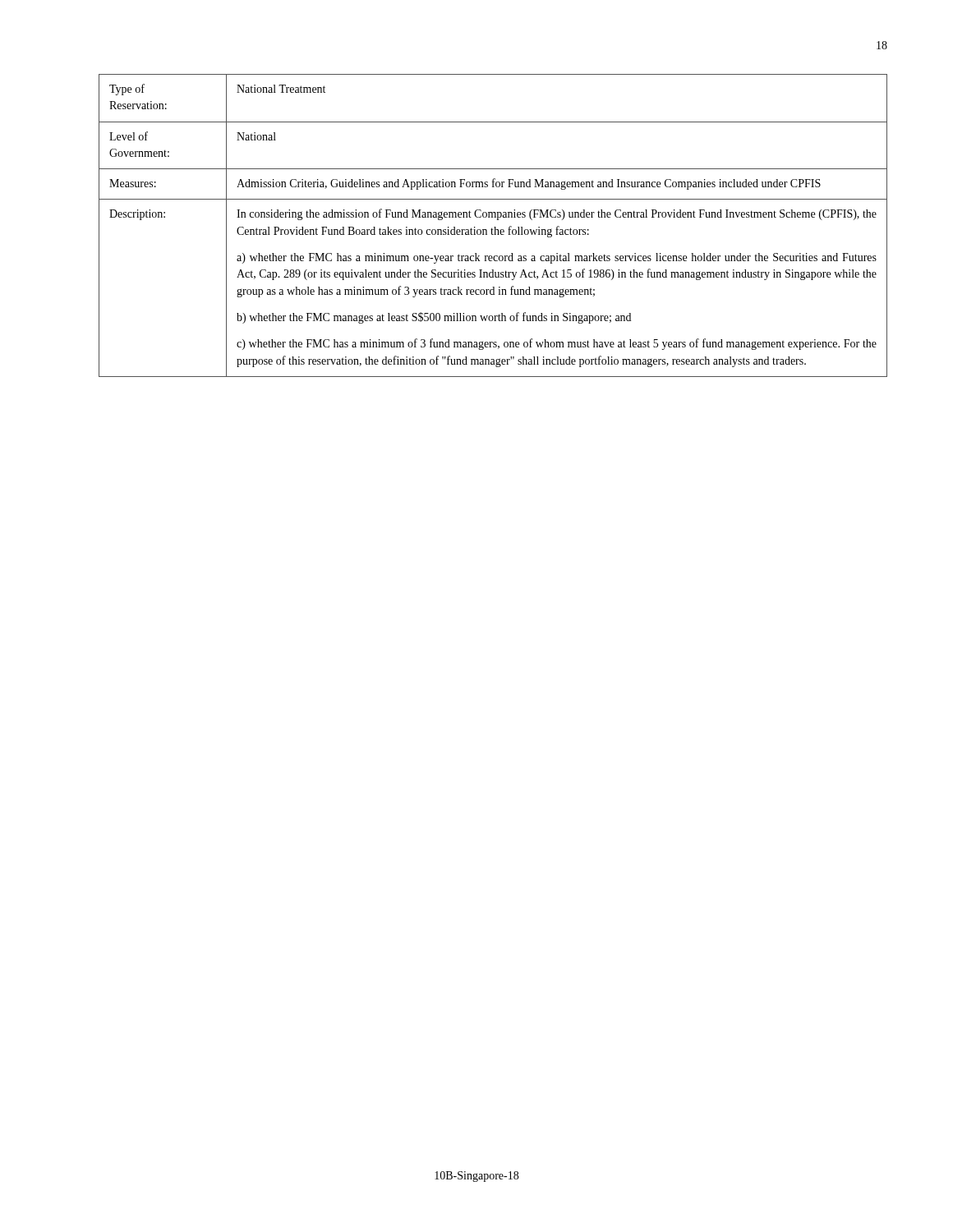Click on the table containing "Type of Reservation:"

pyautogui.click(x=493, y=225)
